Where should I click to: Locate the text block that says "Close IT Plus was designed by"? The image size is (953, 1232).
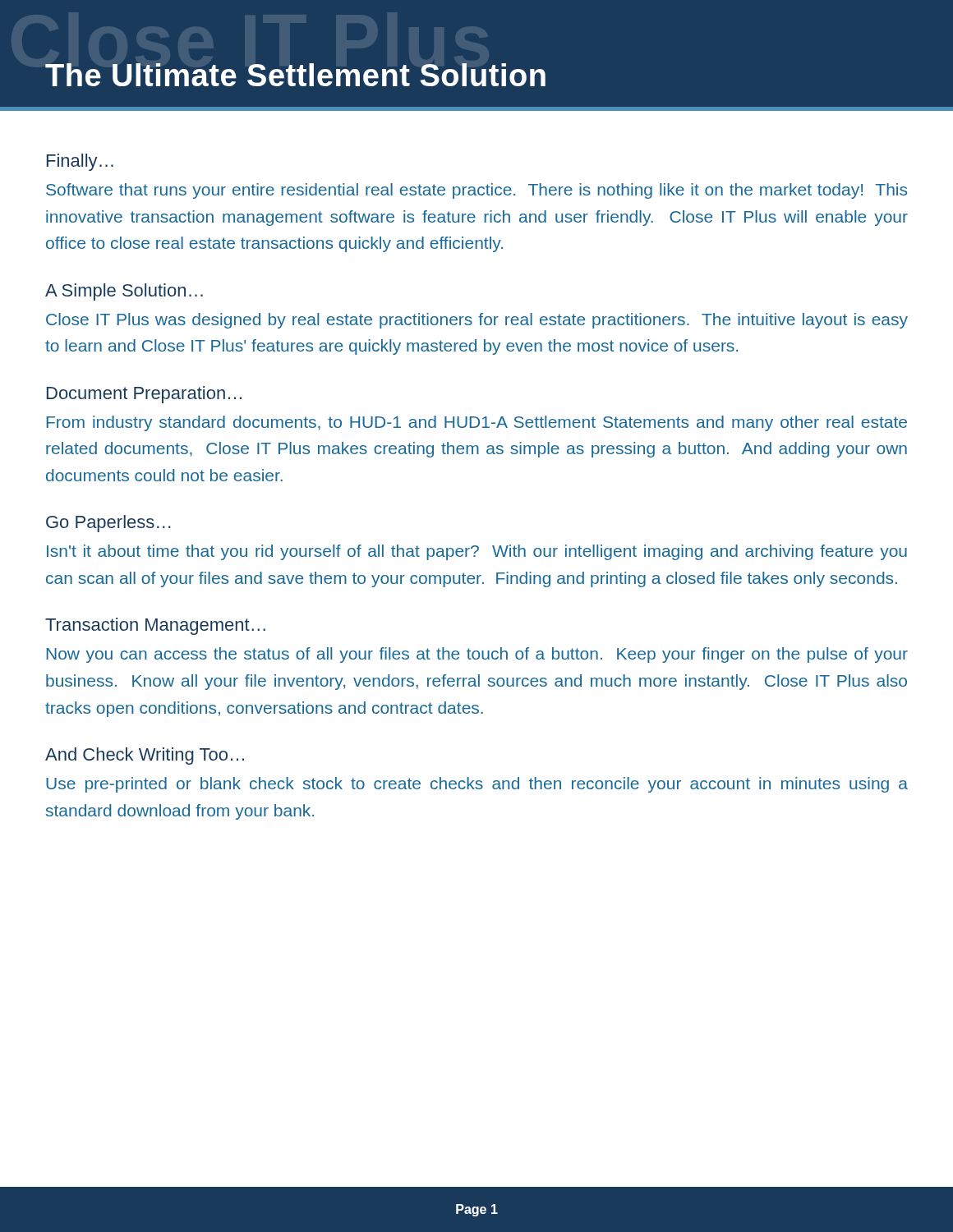476,333
